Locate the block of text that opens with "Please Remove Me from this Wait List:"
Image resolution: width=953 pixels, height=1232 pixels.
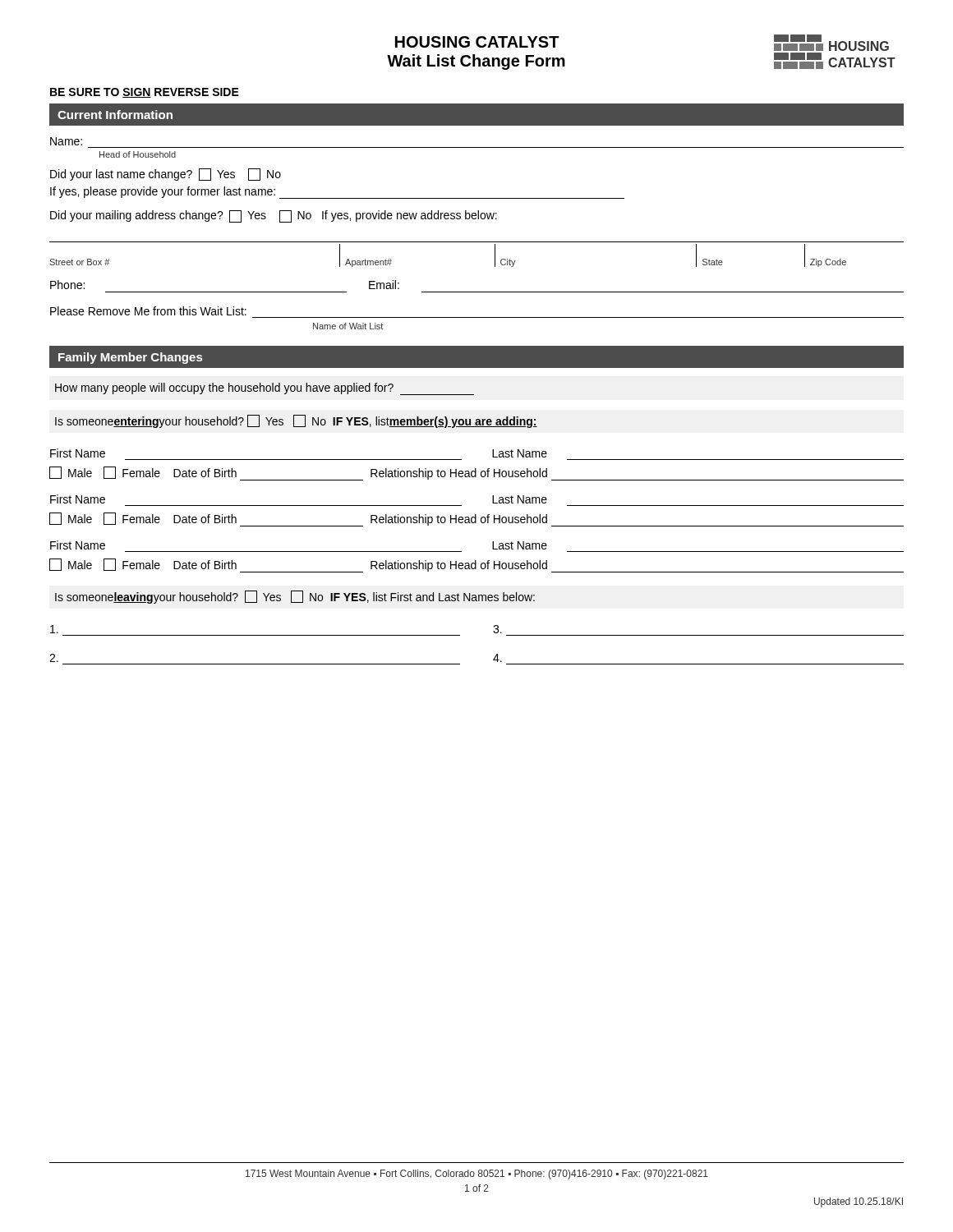(x=476, y=317)
